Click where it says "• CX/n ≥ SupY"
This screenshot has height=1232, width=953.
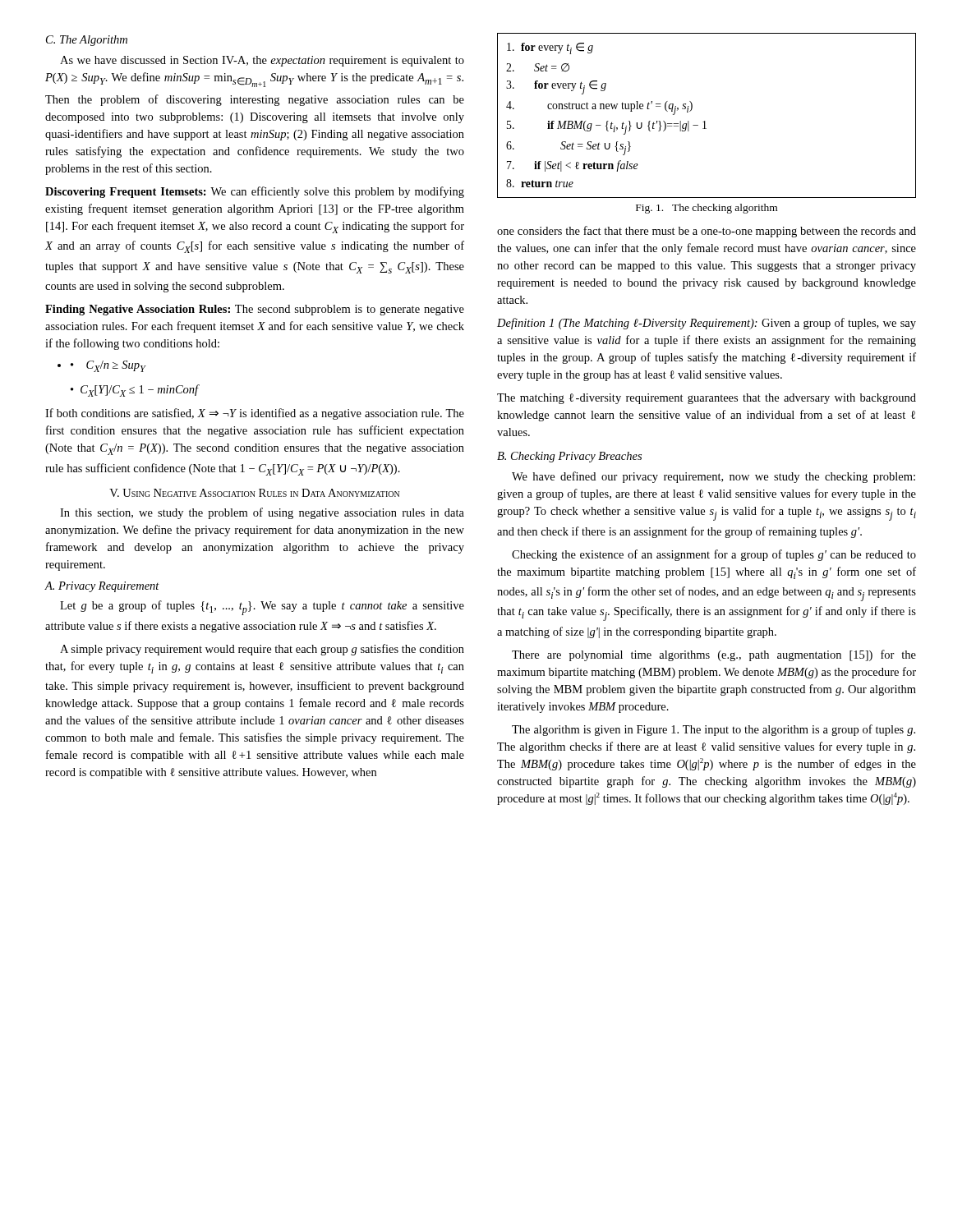(x=107, y=366)
